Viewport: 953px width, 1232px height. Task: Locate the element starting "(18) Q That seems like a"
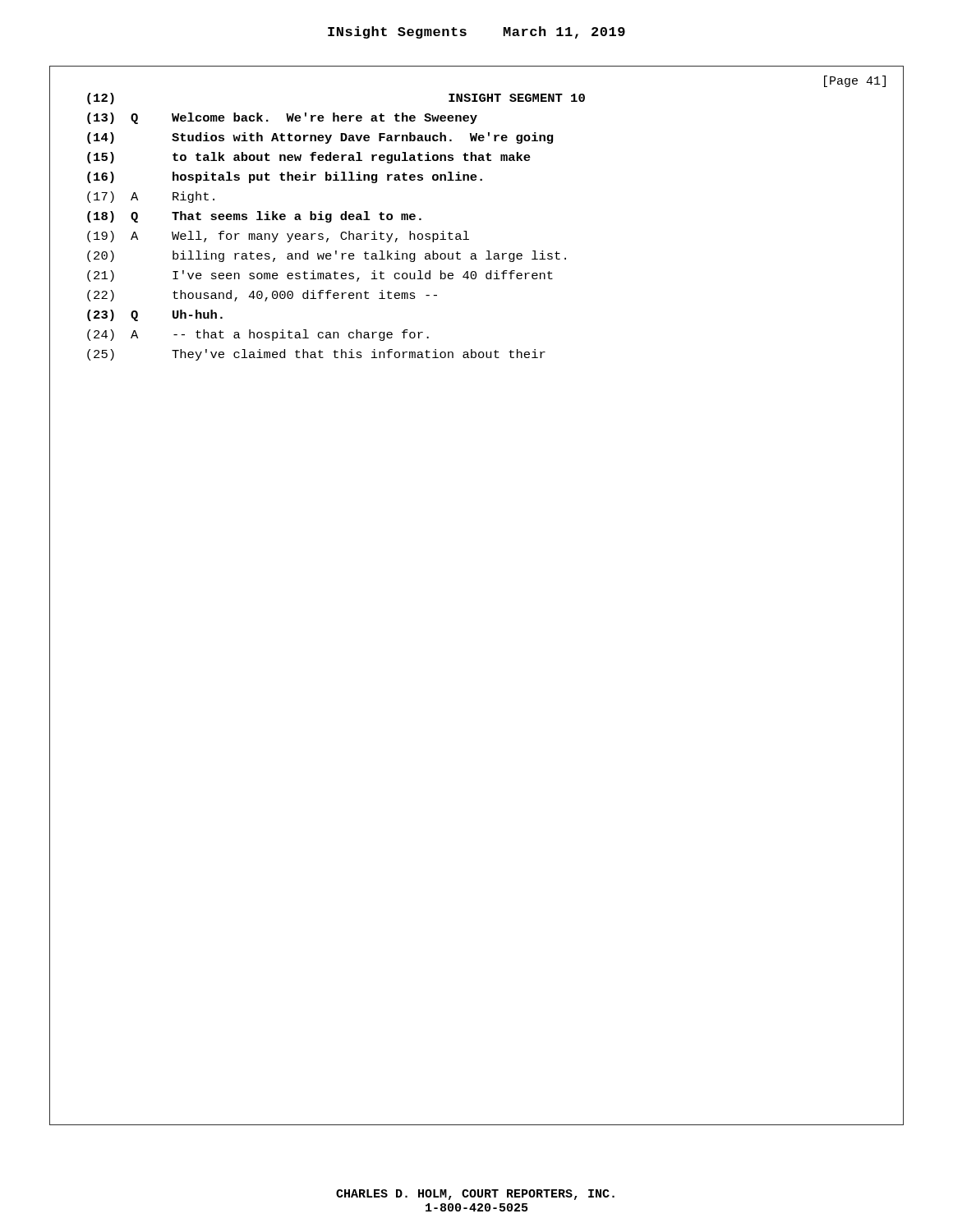point(254,217)
